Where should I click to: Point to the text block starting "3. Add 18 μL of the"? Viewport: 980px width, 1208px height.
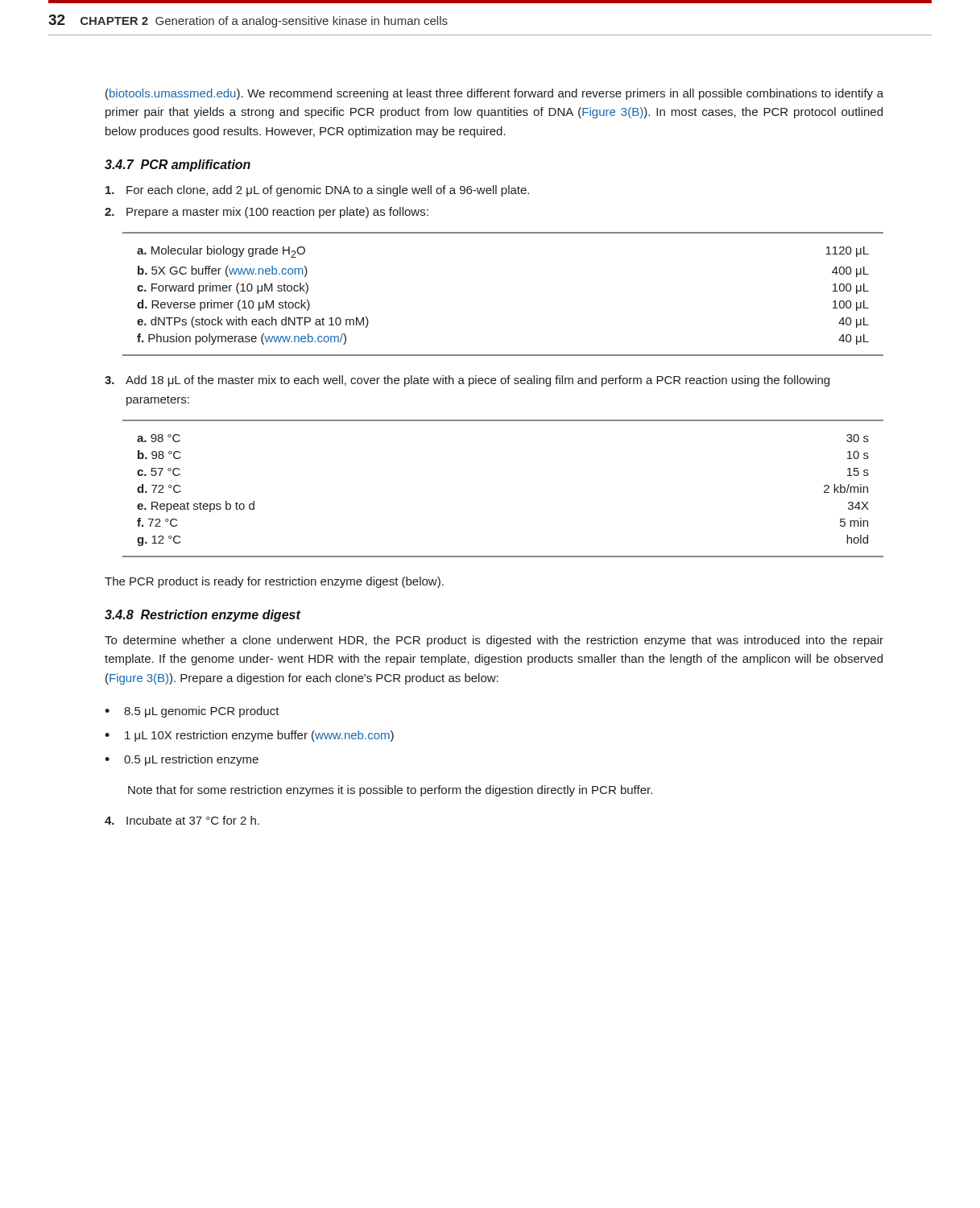coord(494,389)
